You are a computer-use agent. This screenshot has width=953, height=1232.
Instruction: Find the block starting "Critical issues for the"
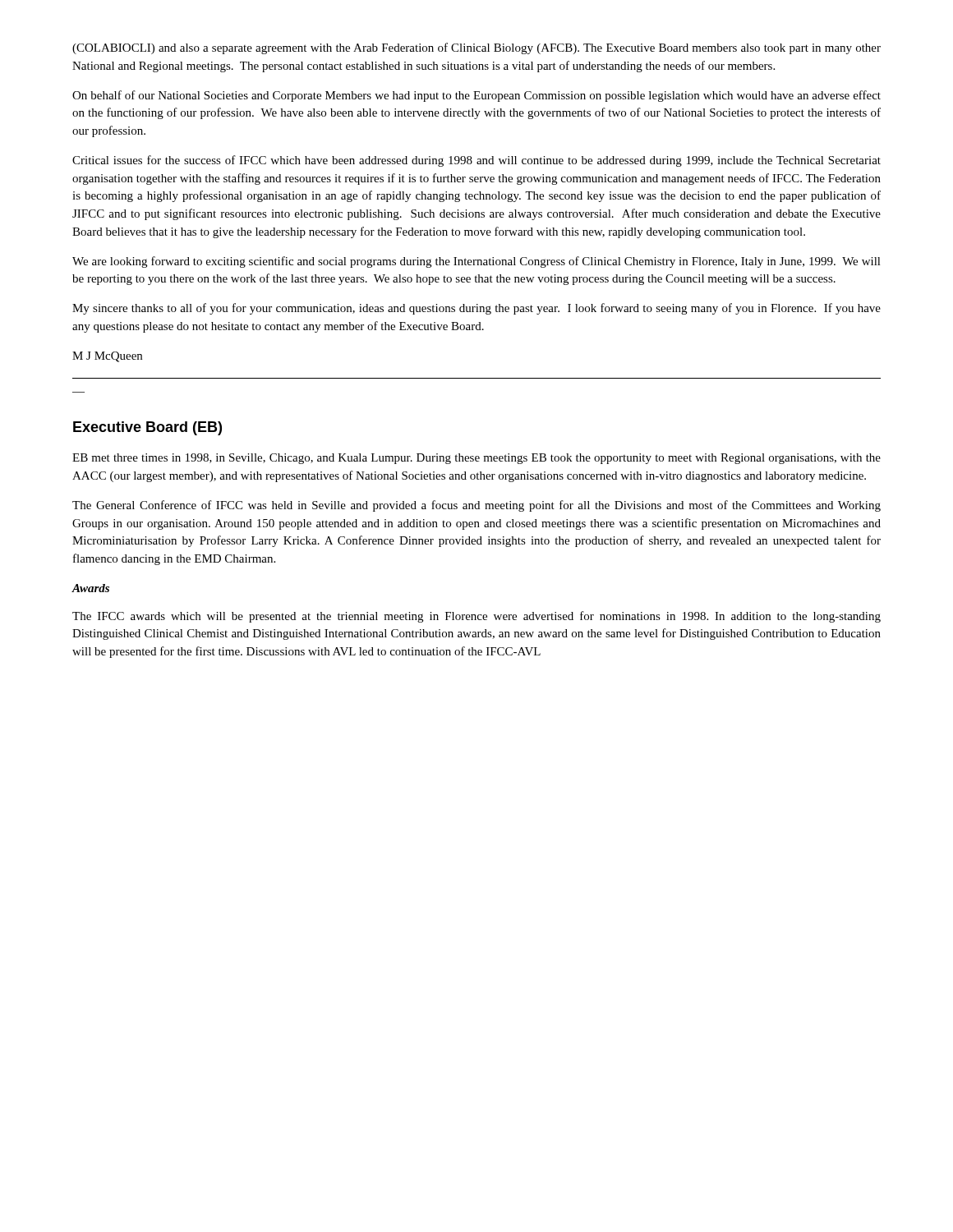[476, 196]
